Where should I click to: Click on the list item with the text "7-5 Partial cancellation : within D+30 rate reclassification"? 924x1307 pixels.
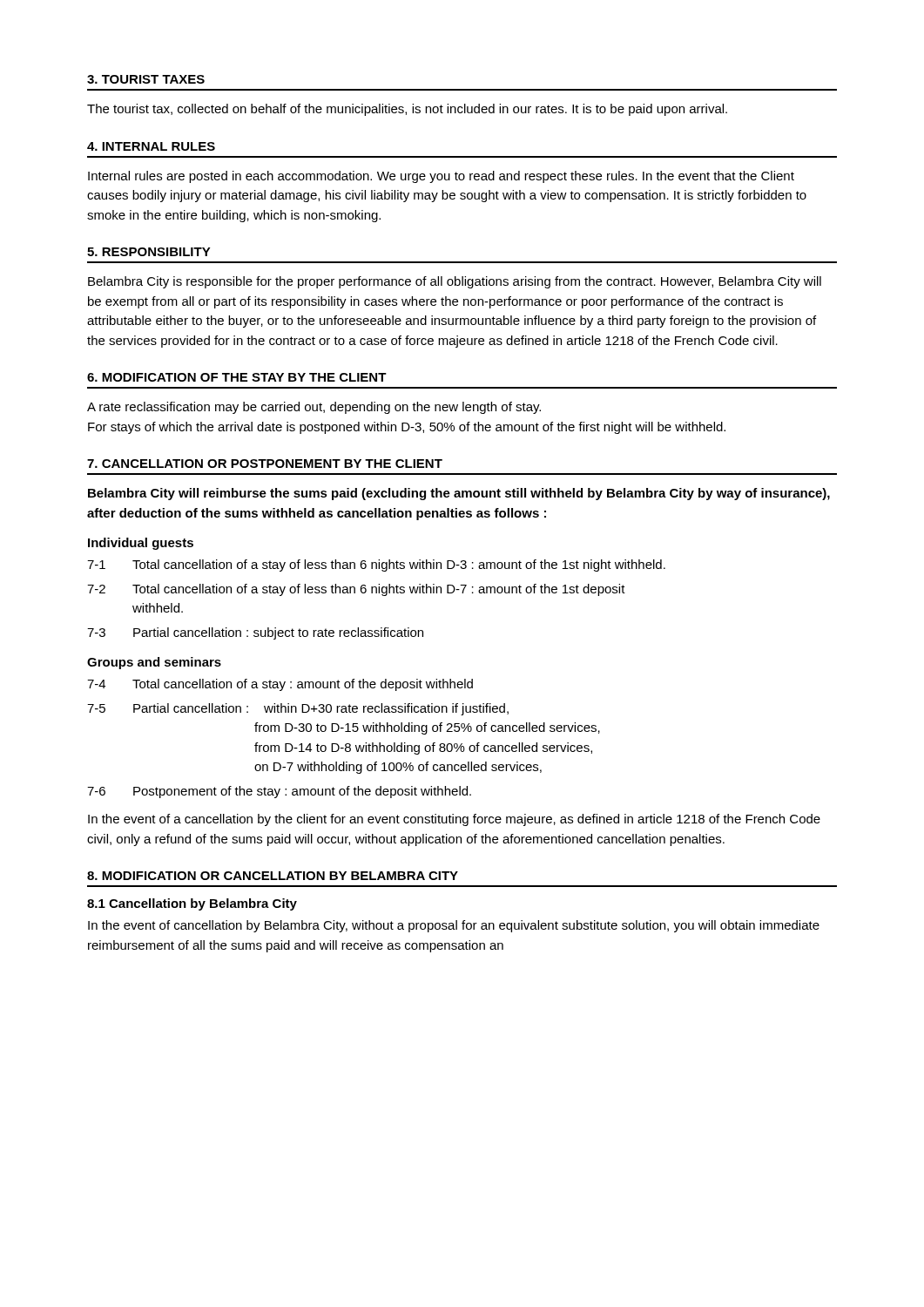coord(462,738)
